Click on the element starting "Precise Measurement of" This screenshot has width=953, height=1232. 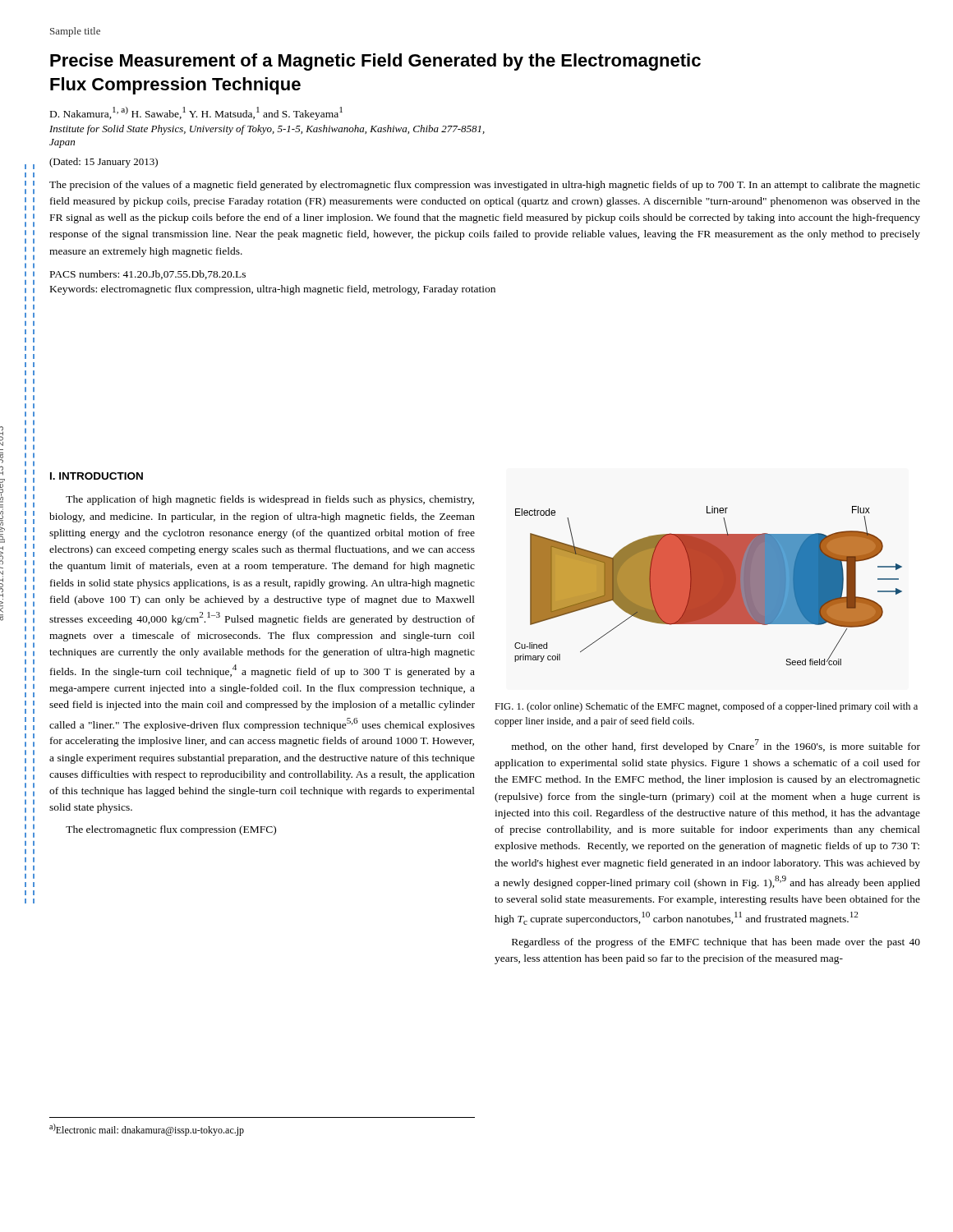click(485, 73)
